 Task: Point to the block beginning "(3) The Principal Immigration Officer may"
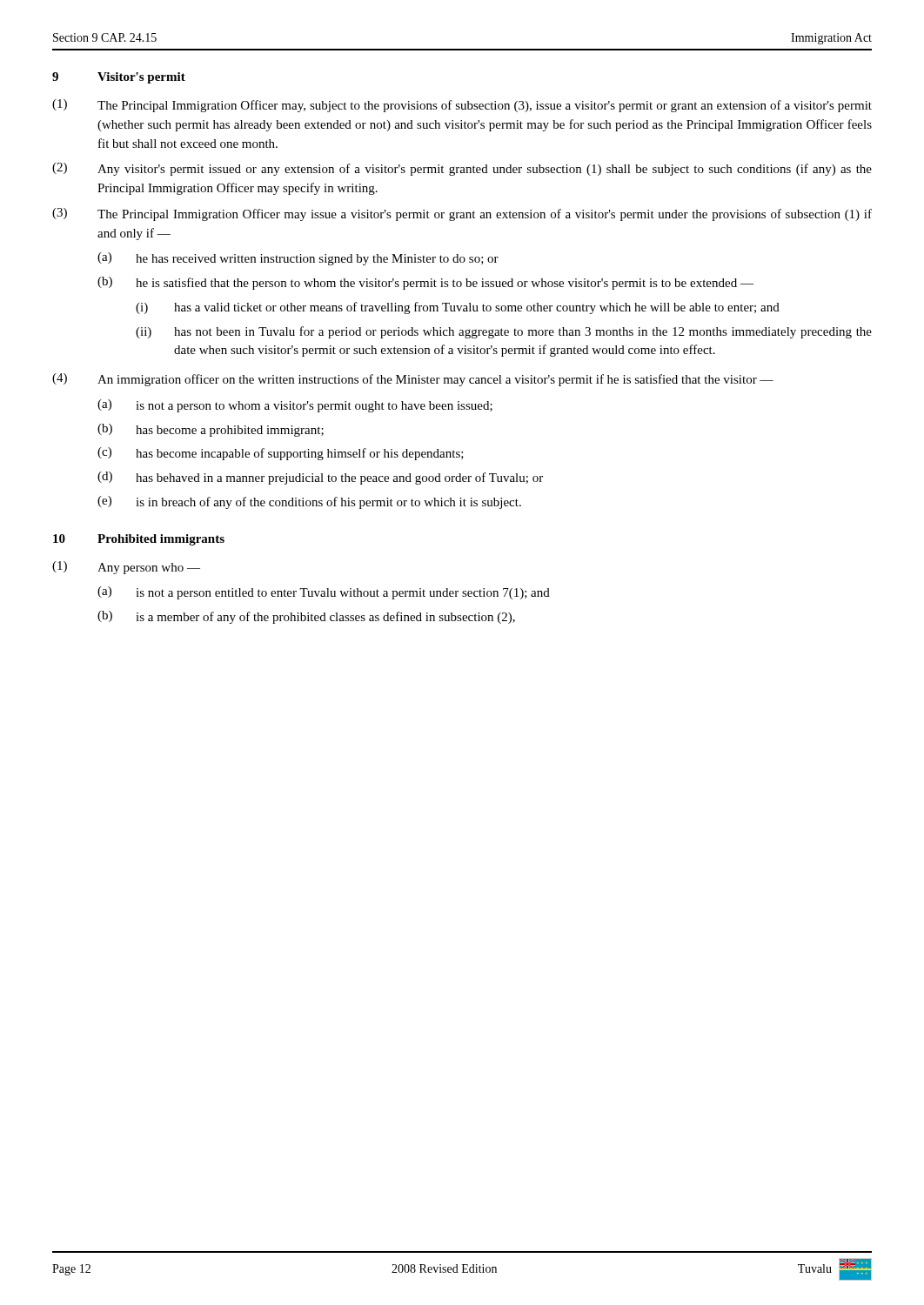(x=462, y=224)
